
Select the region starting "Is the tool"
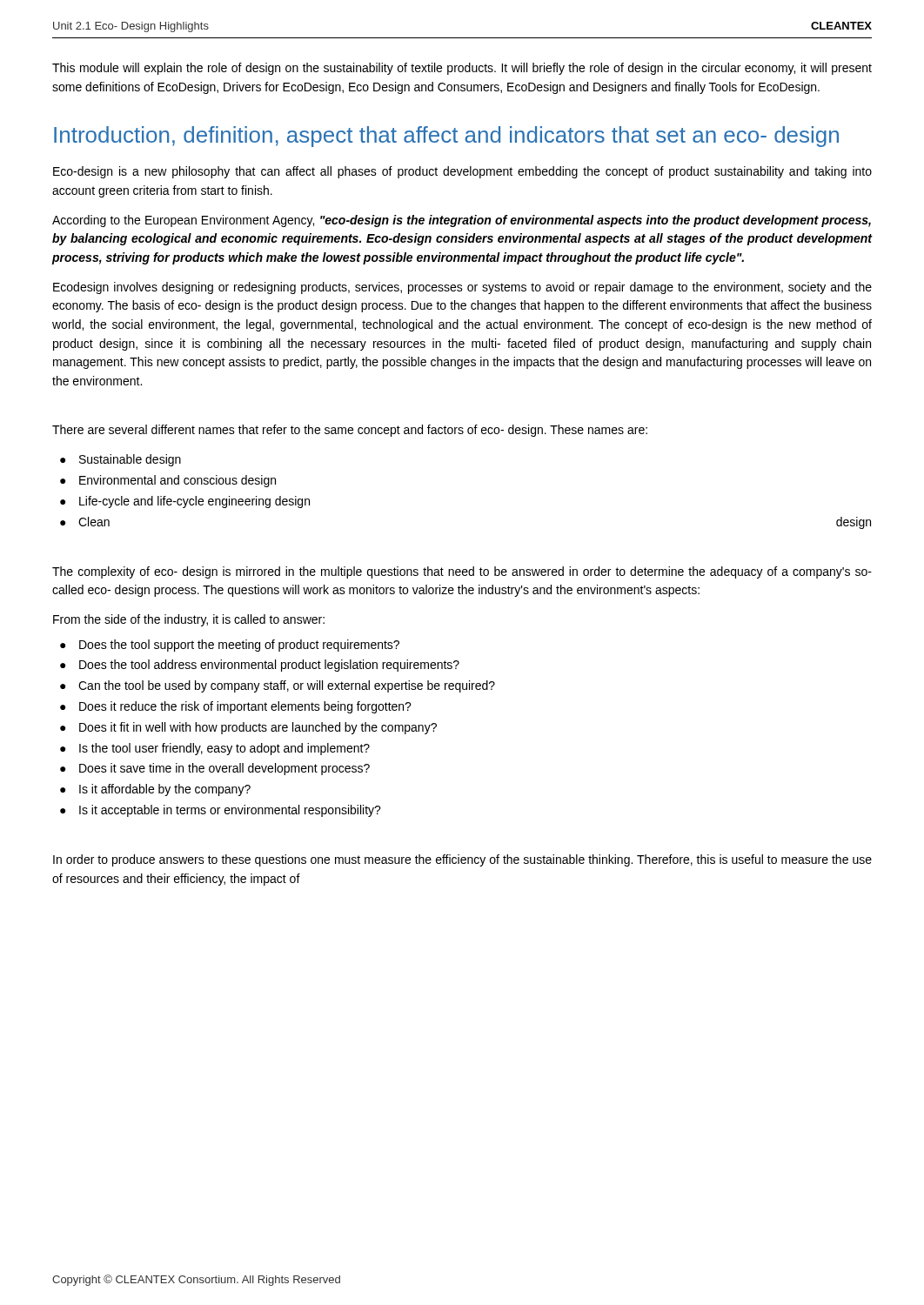click(224, 748)
